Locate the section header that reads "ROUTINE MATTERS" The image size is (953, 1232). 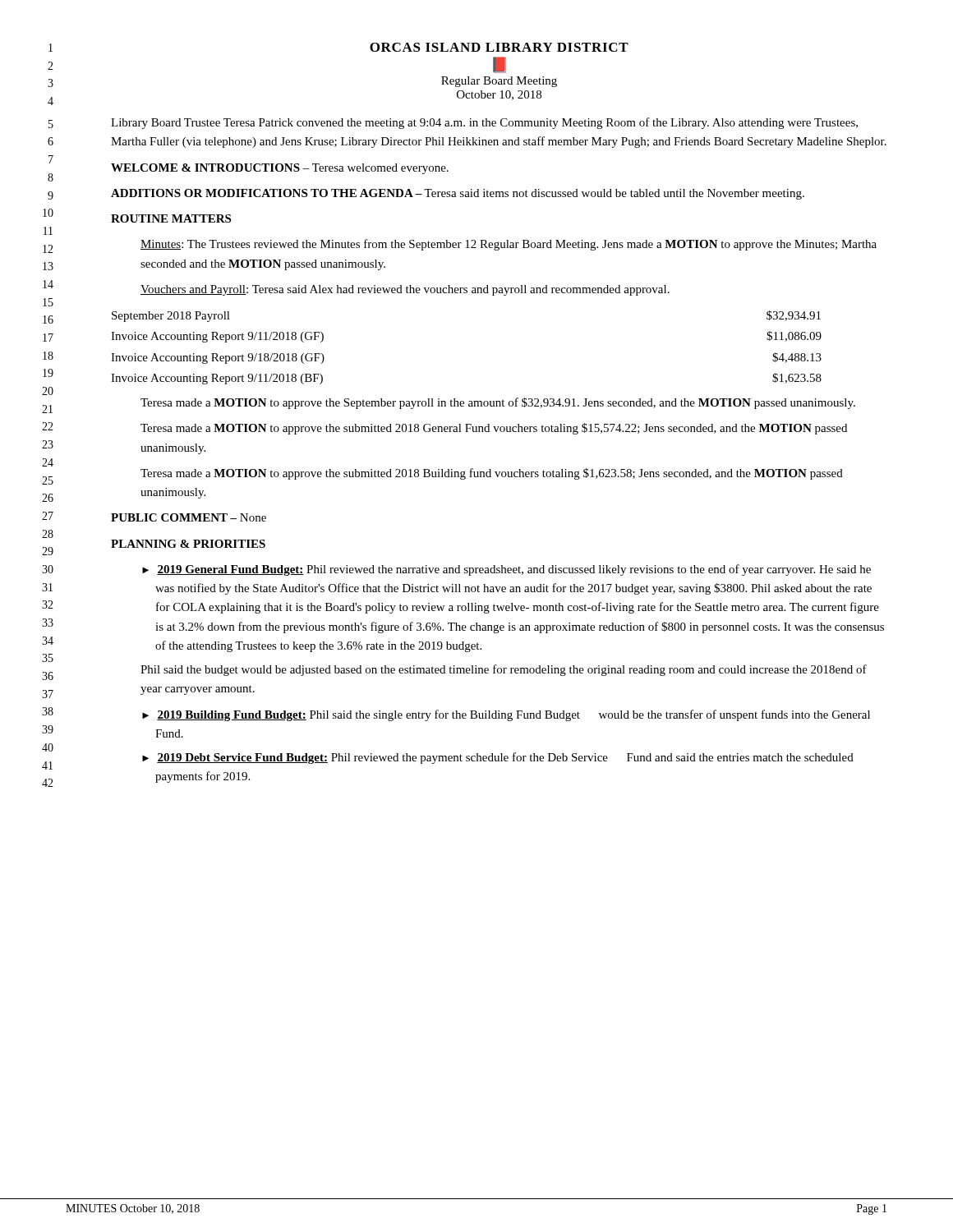(x=171, y=218)
